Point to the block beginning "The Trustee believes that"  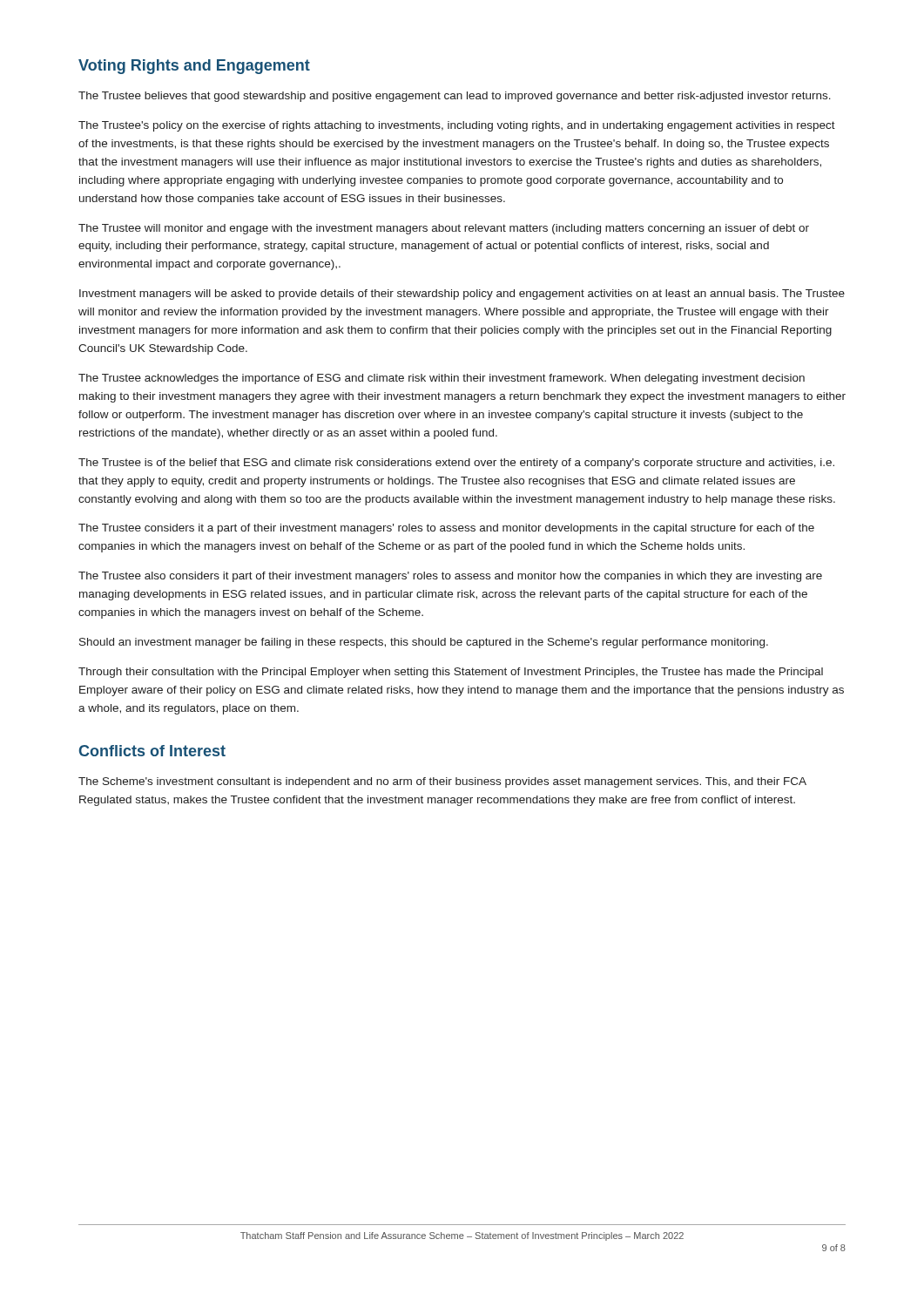click(x=462, y=96)
